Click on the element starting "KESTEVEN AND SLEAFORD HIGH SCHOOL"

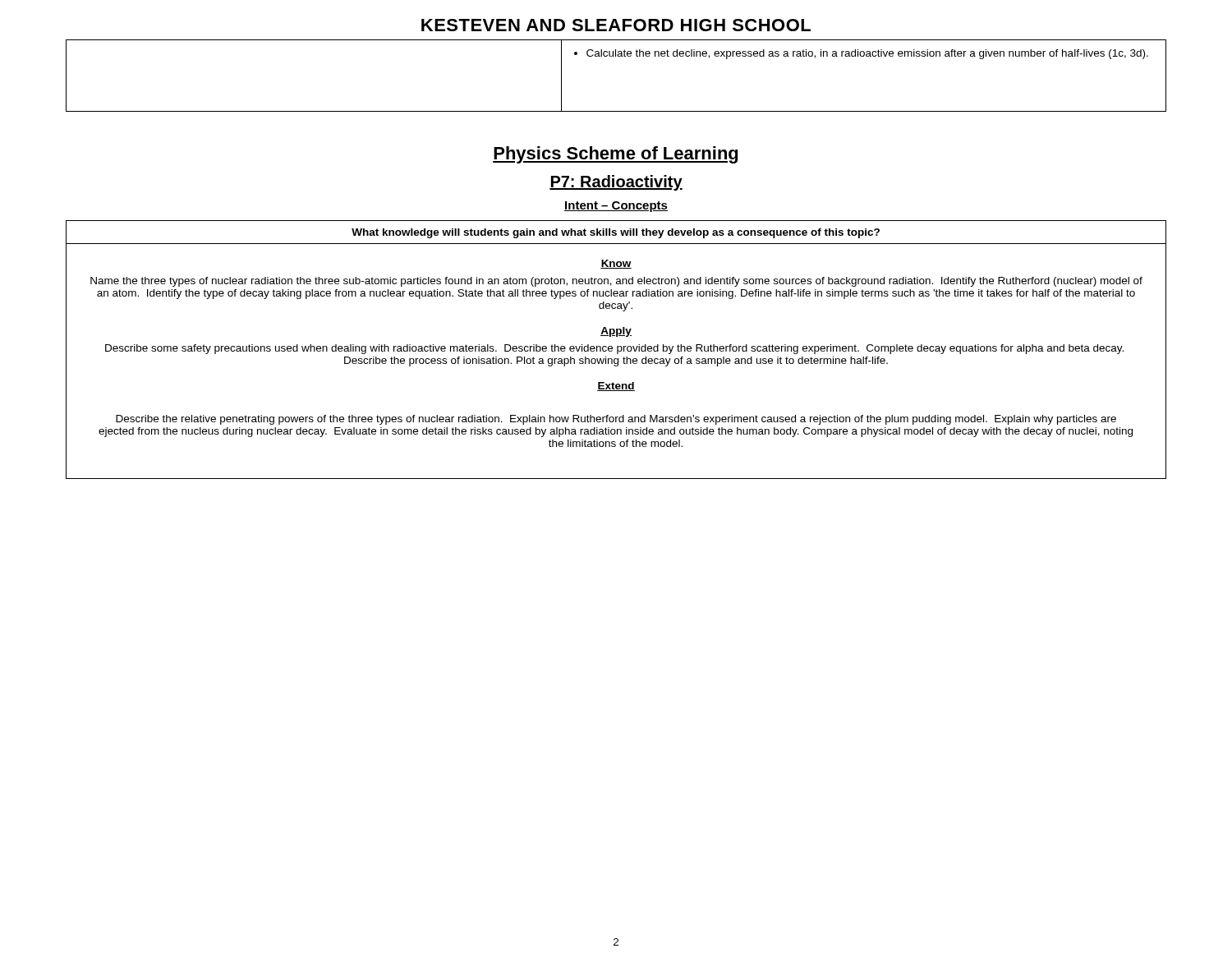tap(616, 25)
